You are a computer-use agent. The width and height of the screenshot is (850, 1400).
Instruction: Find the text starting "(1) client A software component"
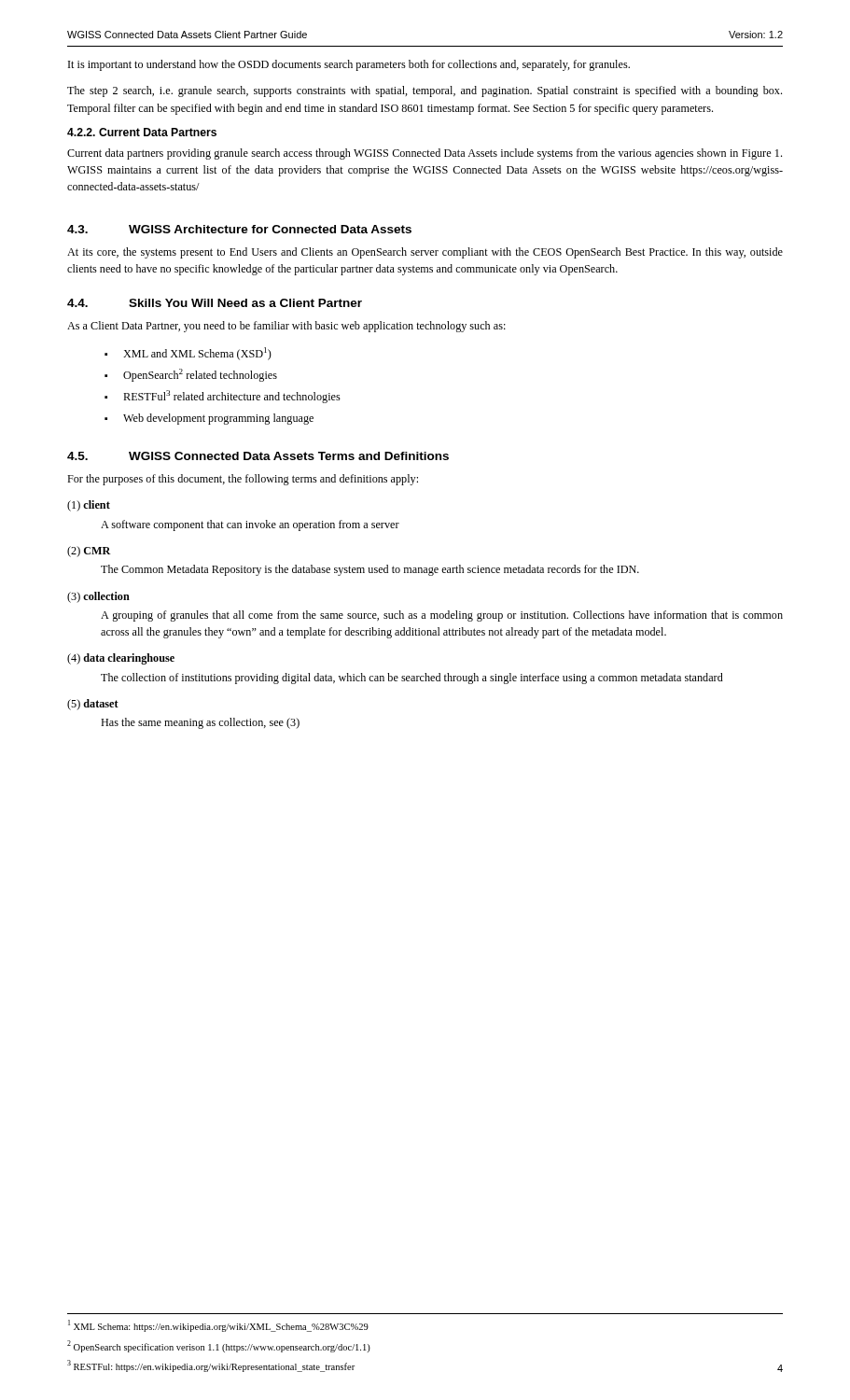coord(89,506)
